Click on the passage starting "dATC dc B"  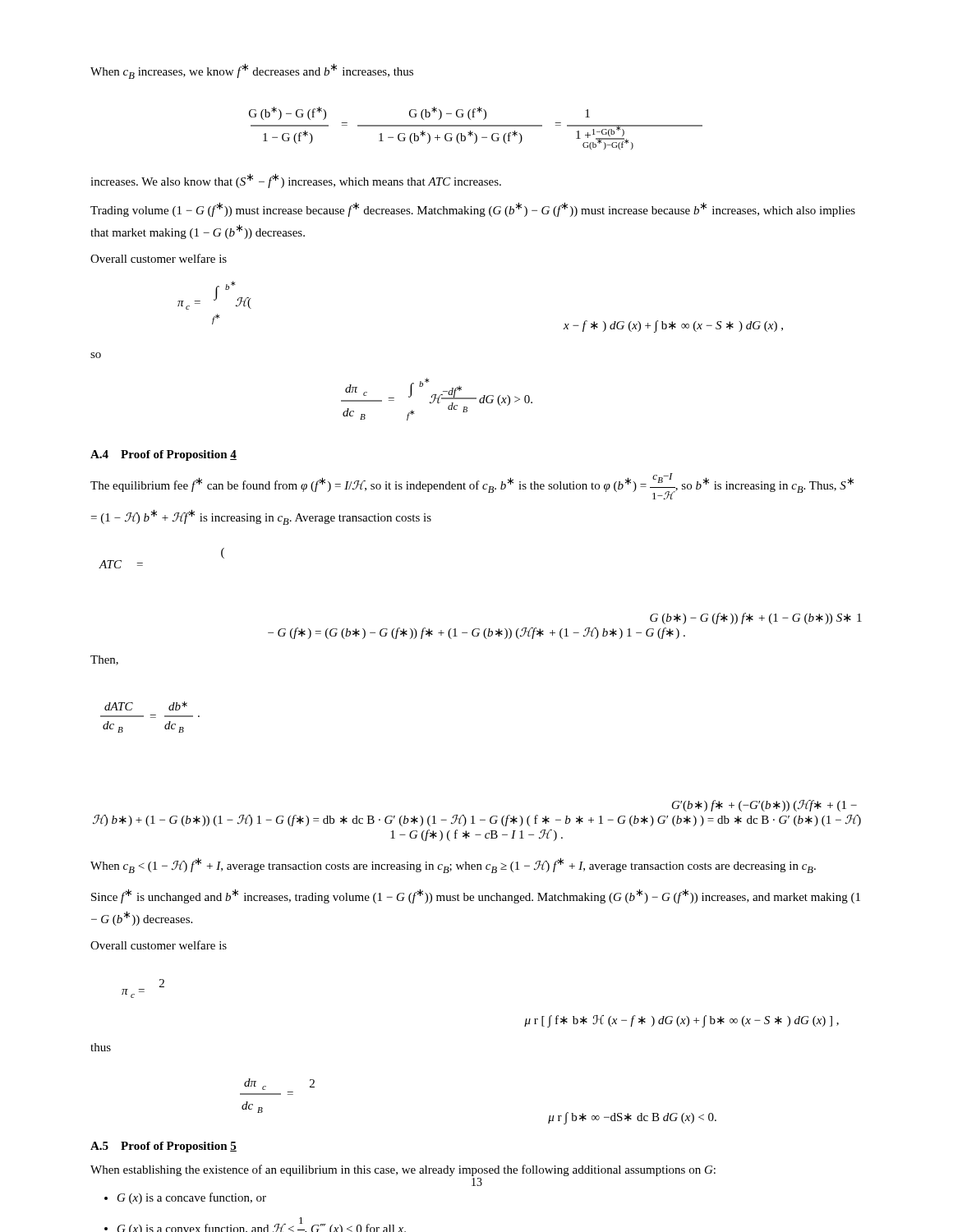click(x=120, y=707)
